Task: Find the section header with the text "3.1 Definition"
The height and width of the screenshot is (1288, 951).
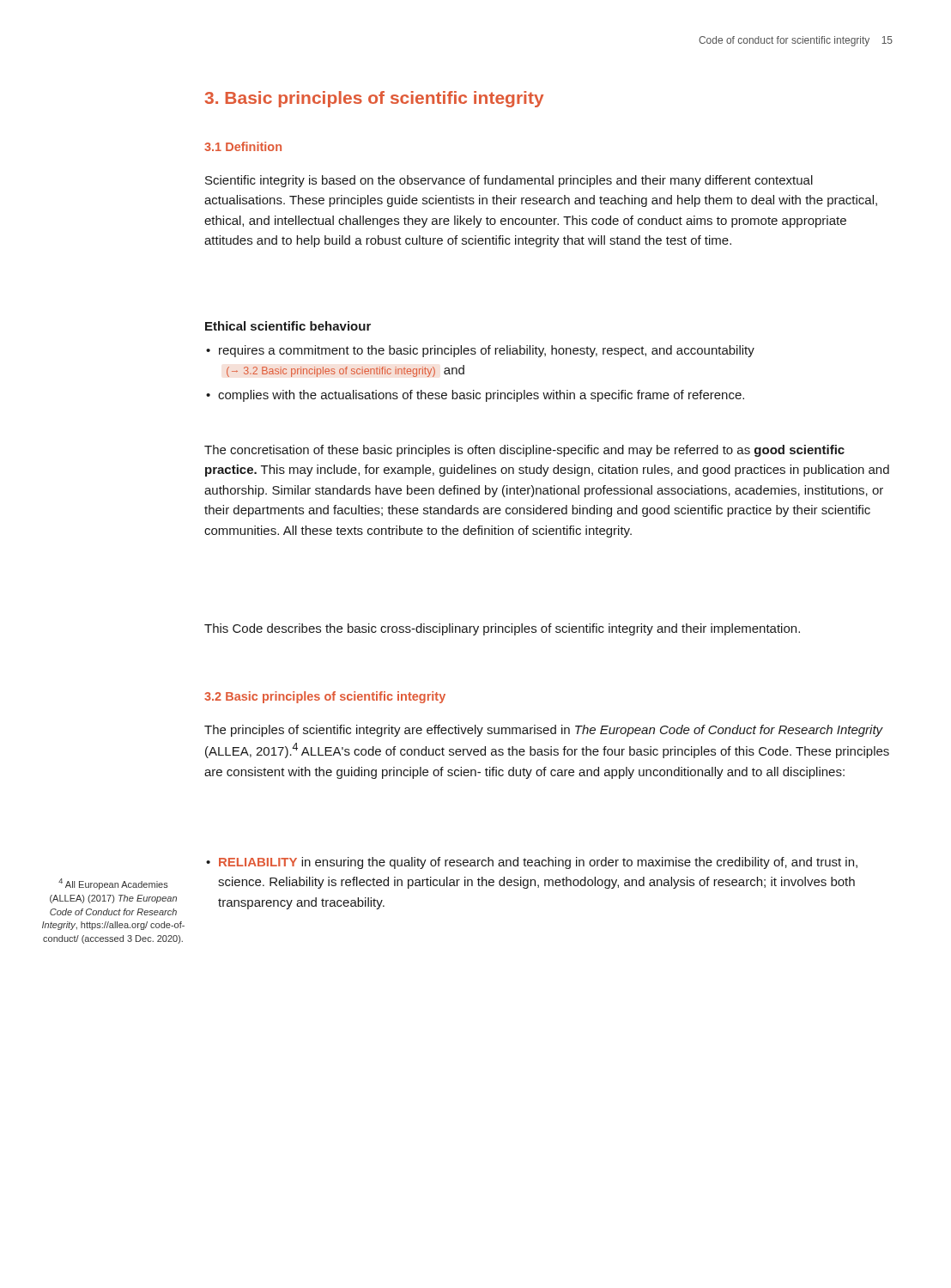Action: pyautogui.click(x=243, y=147)
